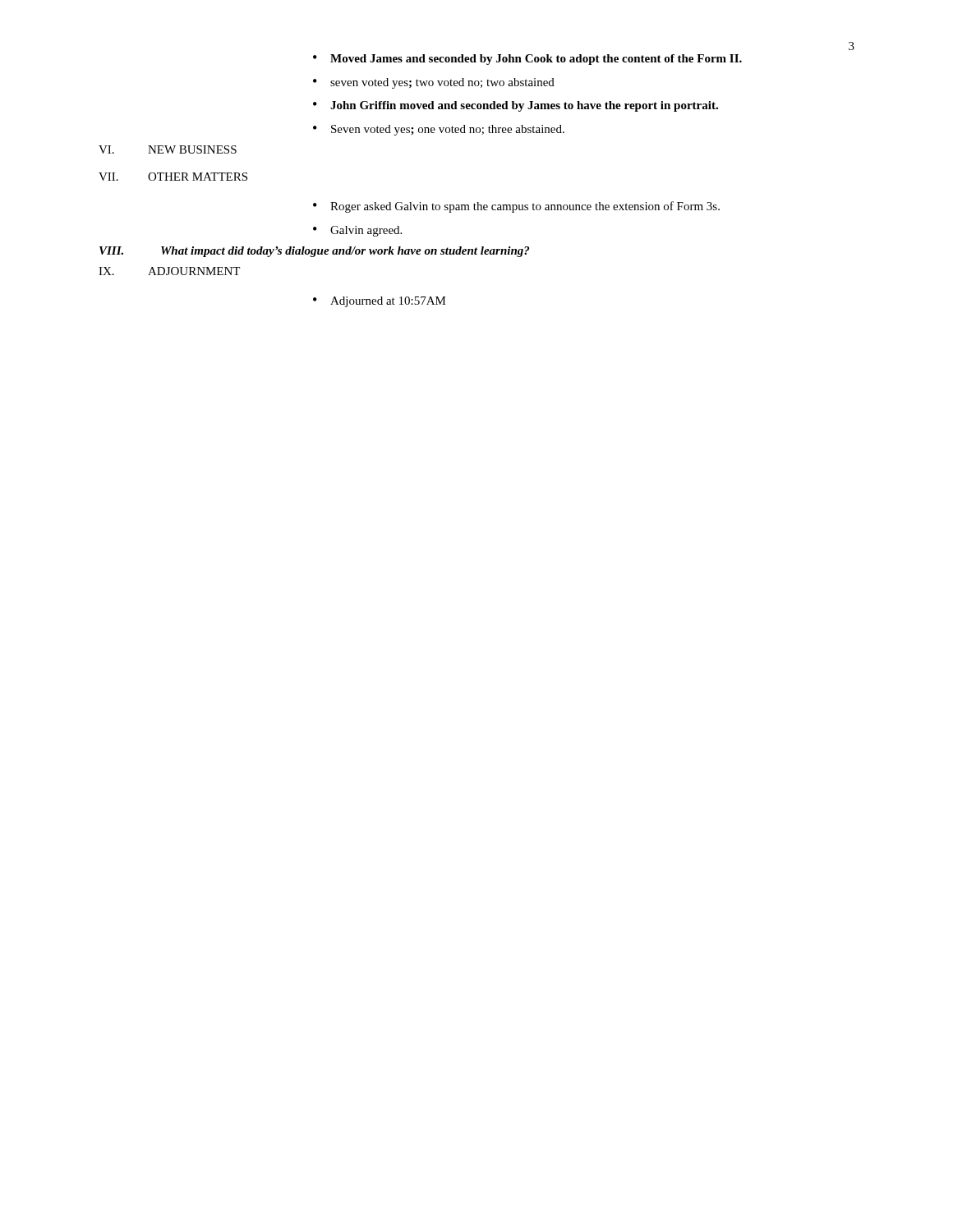
Task: Click on the element starting "• Moved James and seconded by"
Action: point(527,59)
